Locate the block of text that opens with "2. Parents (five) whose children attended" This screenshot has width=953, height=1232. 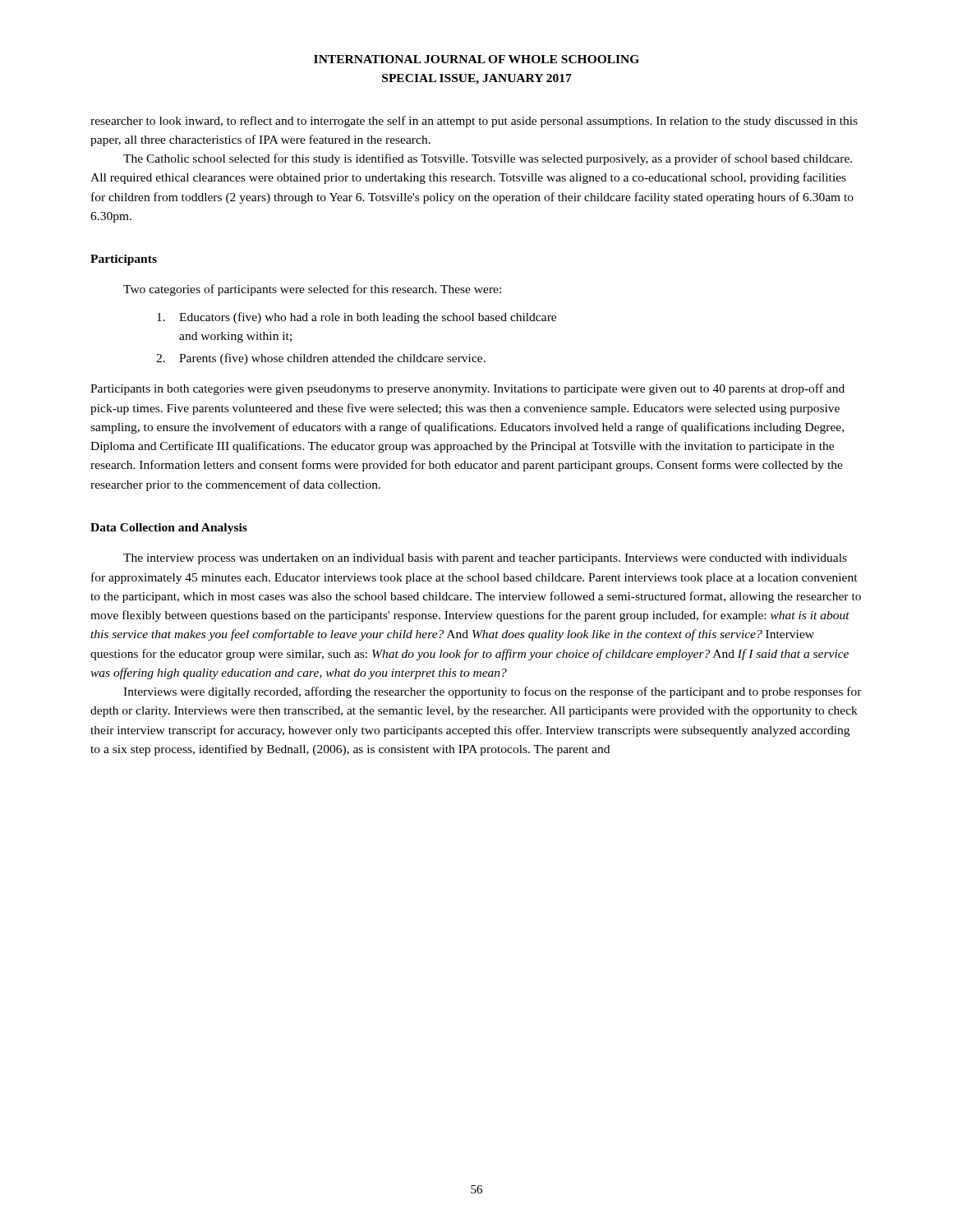pos(321,358)
